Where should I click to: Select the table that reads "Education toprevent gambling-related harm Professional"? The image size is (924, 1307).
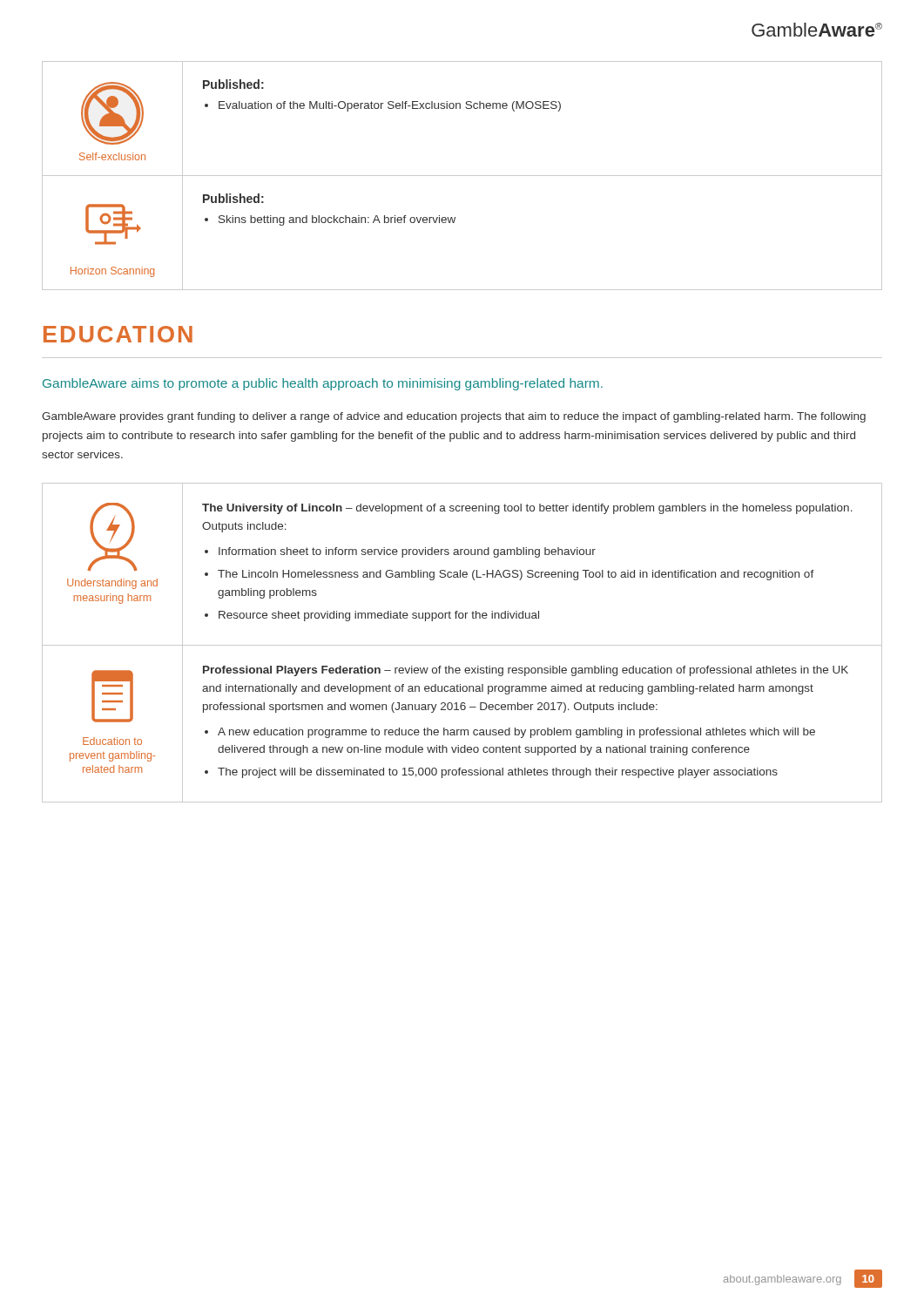coord(462,724)
